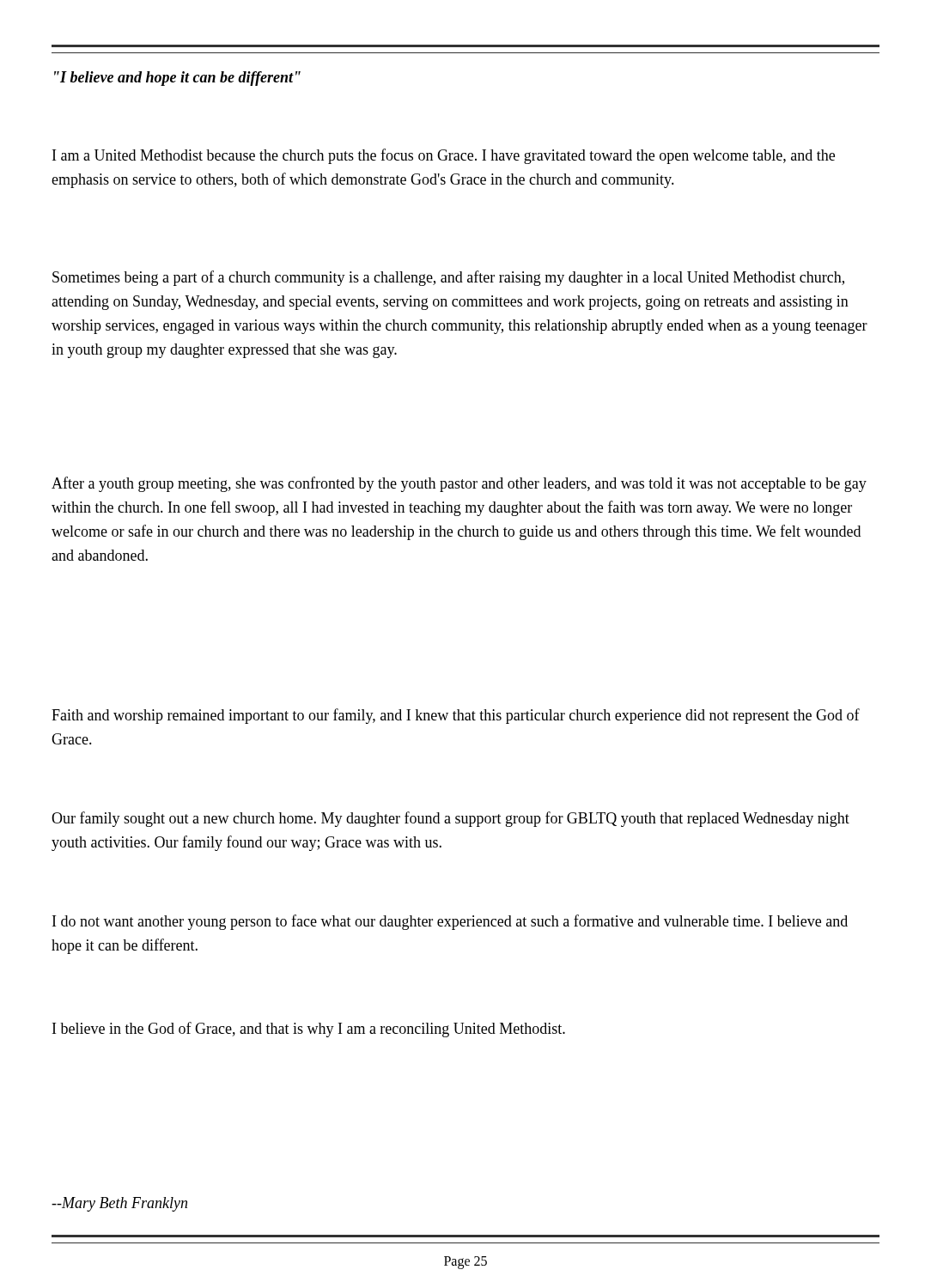Point to the block beginning "After a youth group meeting, she was"
931x1288 pixels.
click(x=459, y=519)
